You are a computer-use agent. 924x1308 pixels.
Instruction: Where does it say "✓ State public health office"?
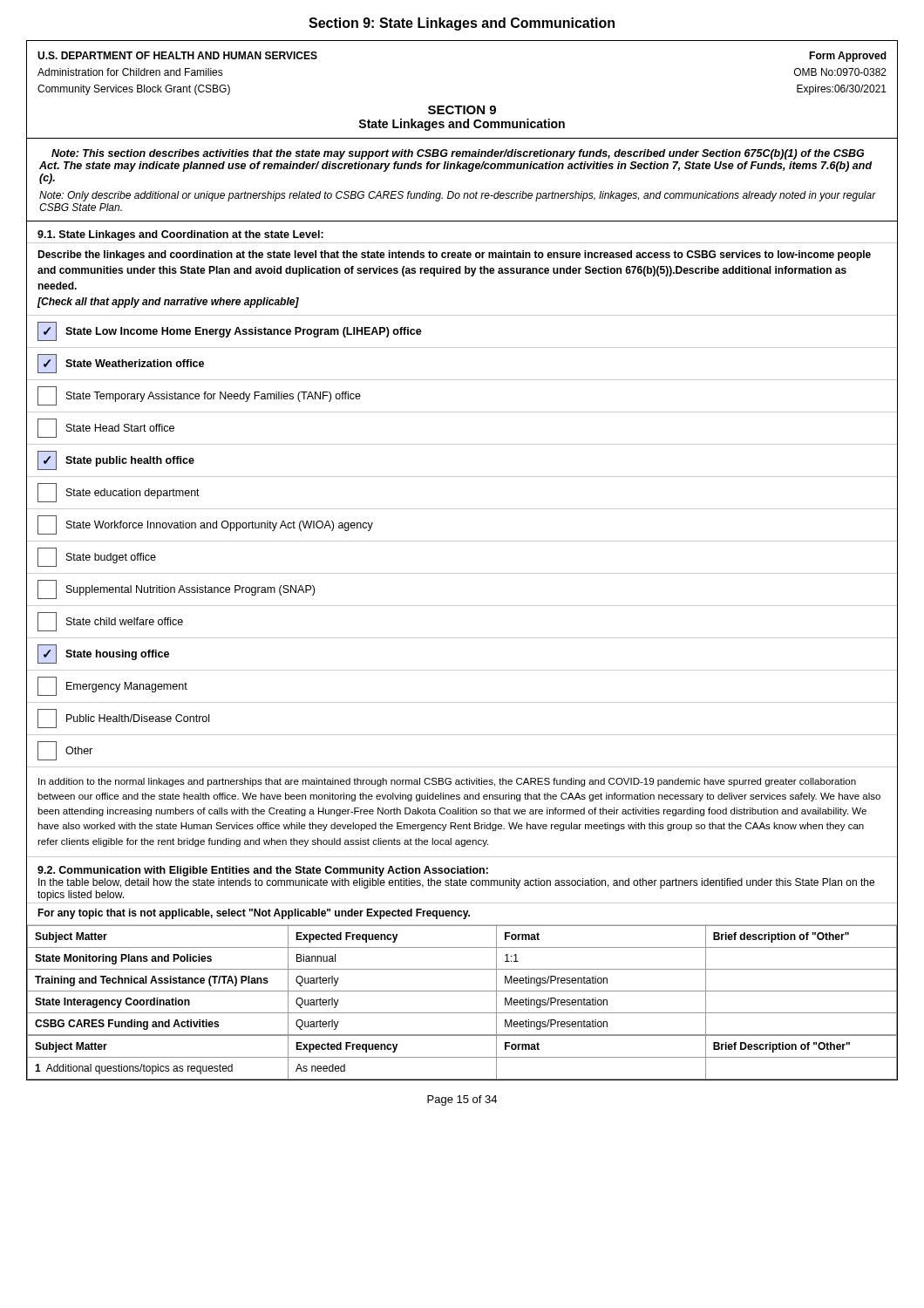click(x=116, y=460)
